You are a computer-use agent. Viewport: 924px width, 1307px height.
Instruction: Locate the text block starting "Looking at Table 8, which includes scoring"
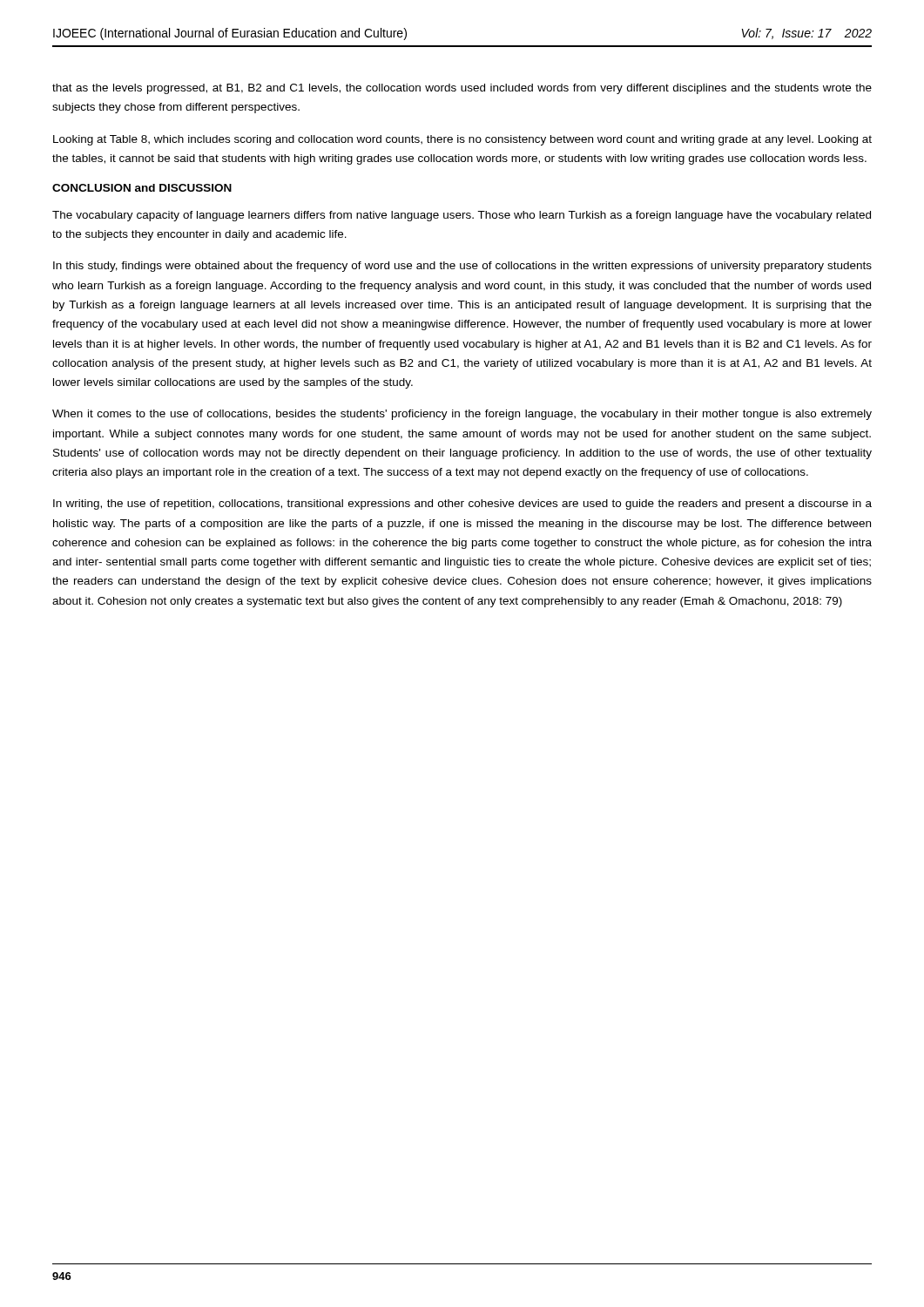click(462, 148)
